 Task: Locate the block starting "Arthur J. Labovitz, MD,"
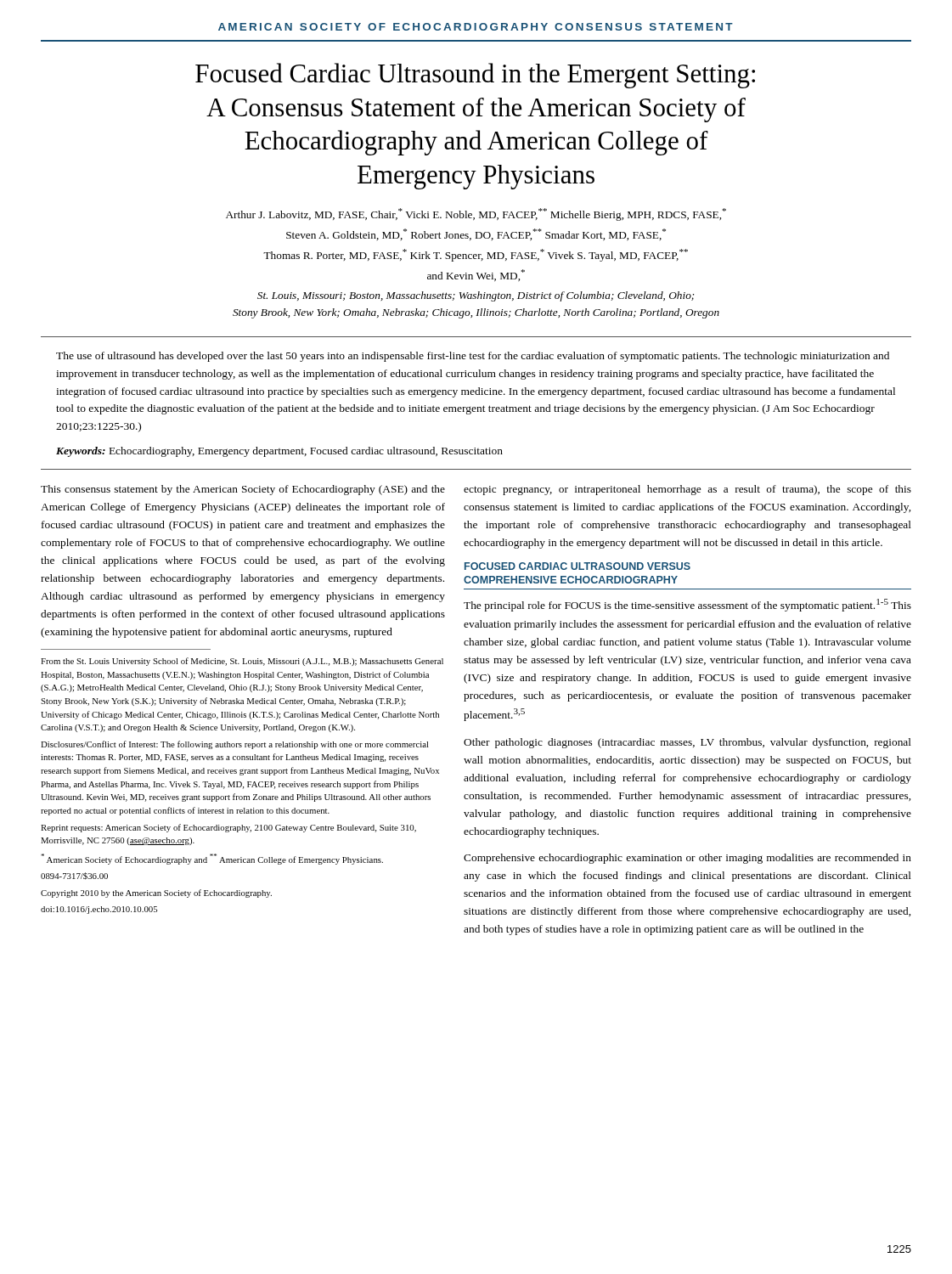476,244
